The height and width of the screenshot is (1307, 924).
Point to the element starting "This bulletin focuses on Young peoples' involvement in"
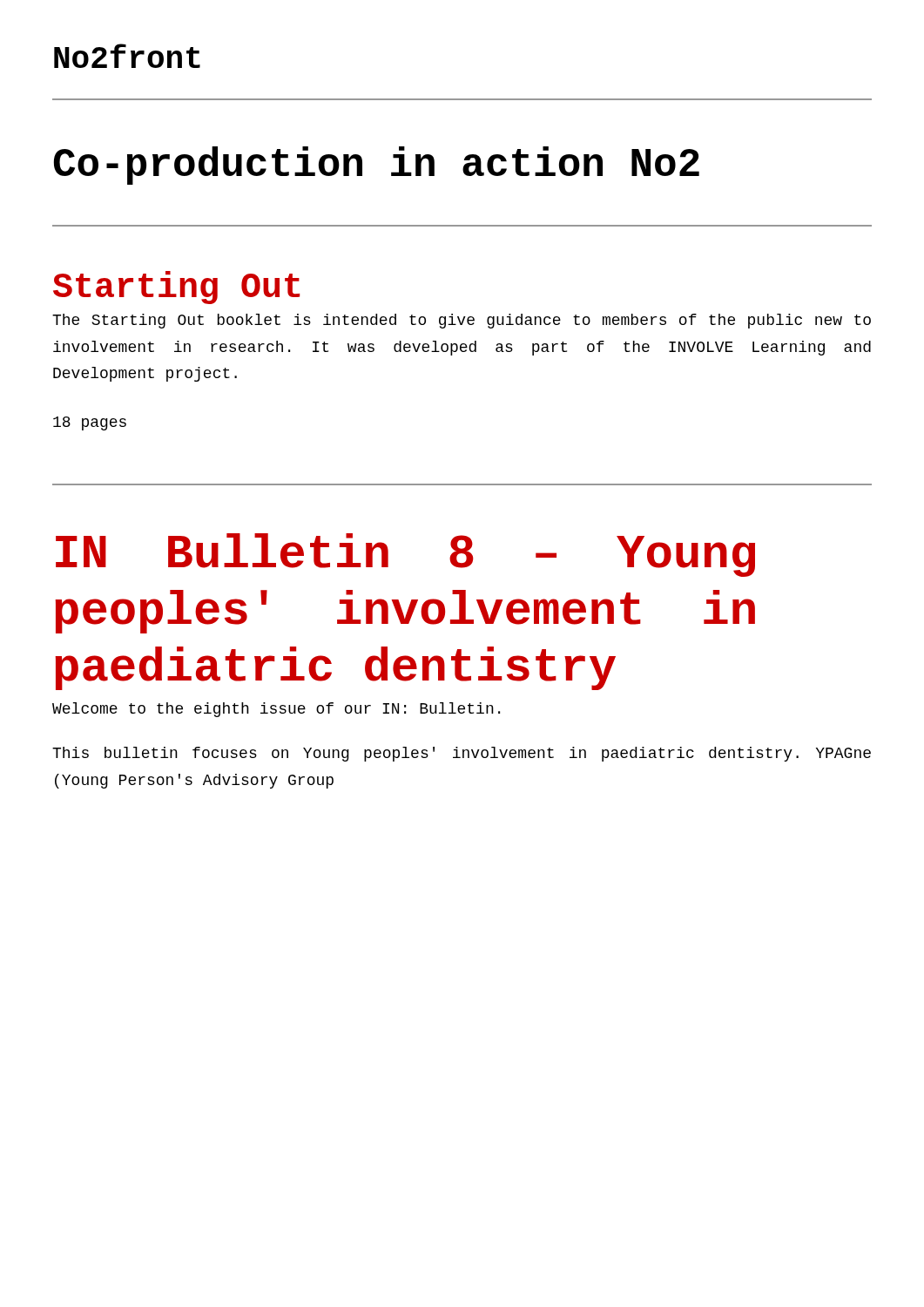point(462,767)
